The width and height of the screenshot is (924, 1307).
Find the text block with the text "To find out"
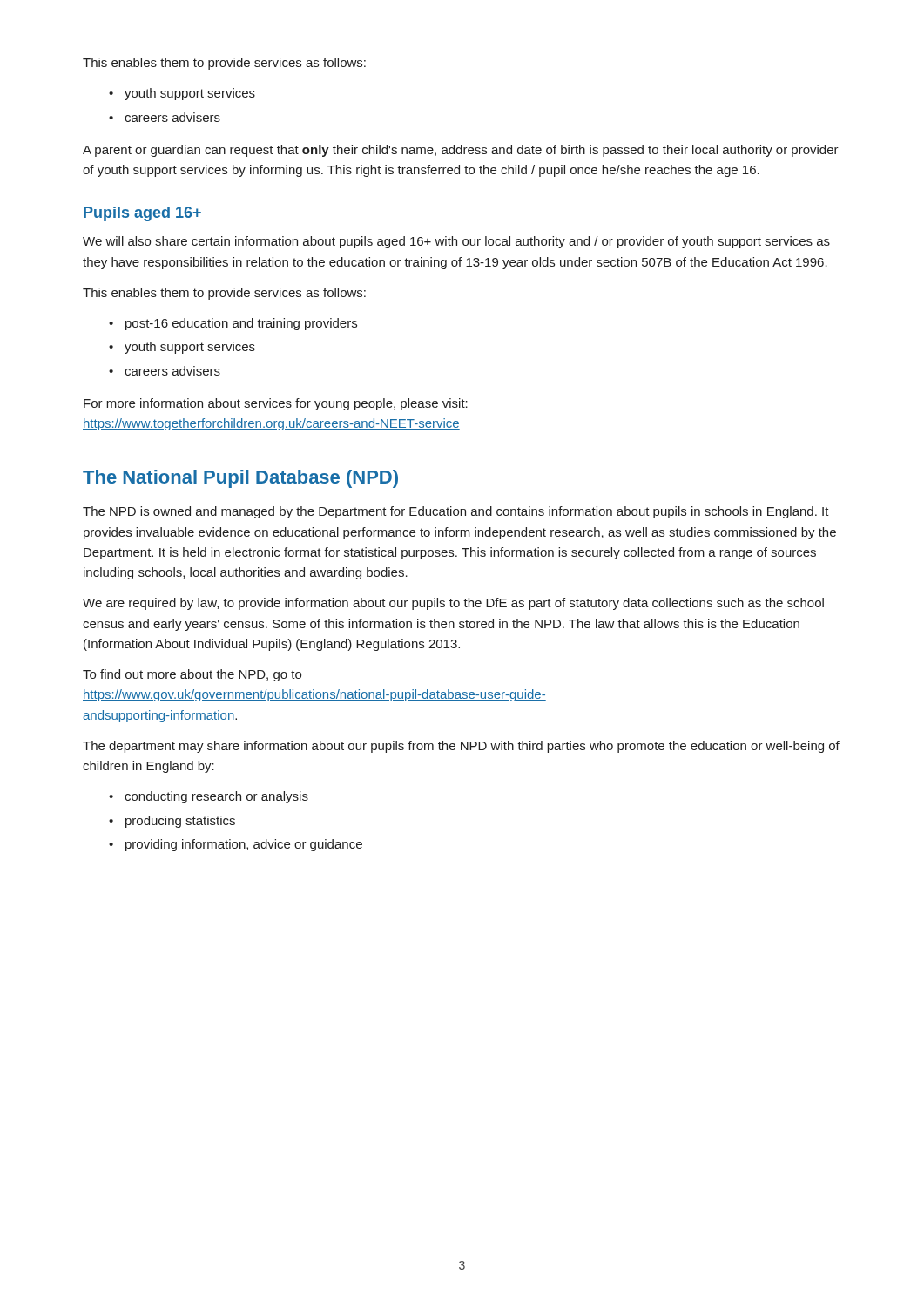462,694
